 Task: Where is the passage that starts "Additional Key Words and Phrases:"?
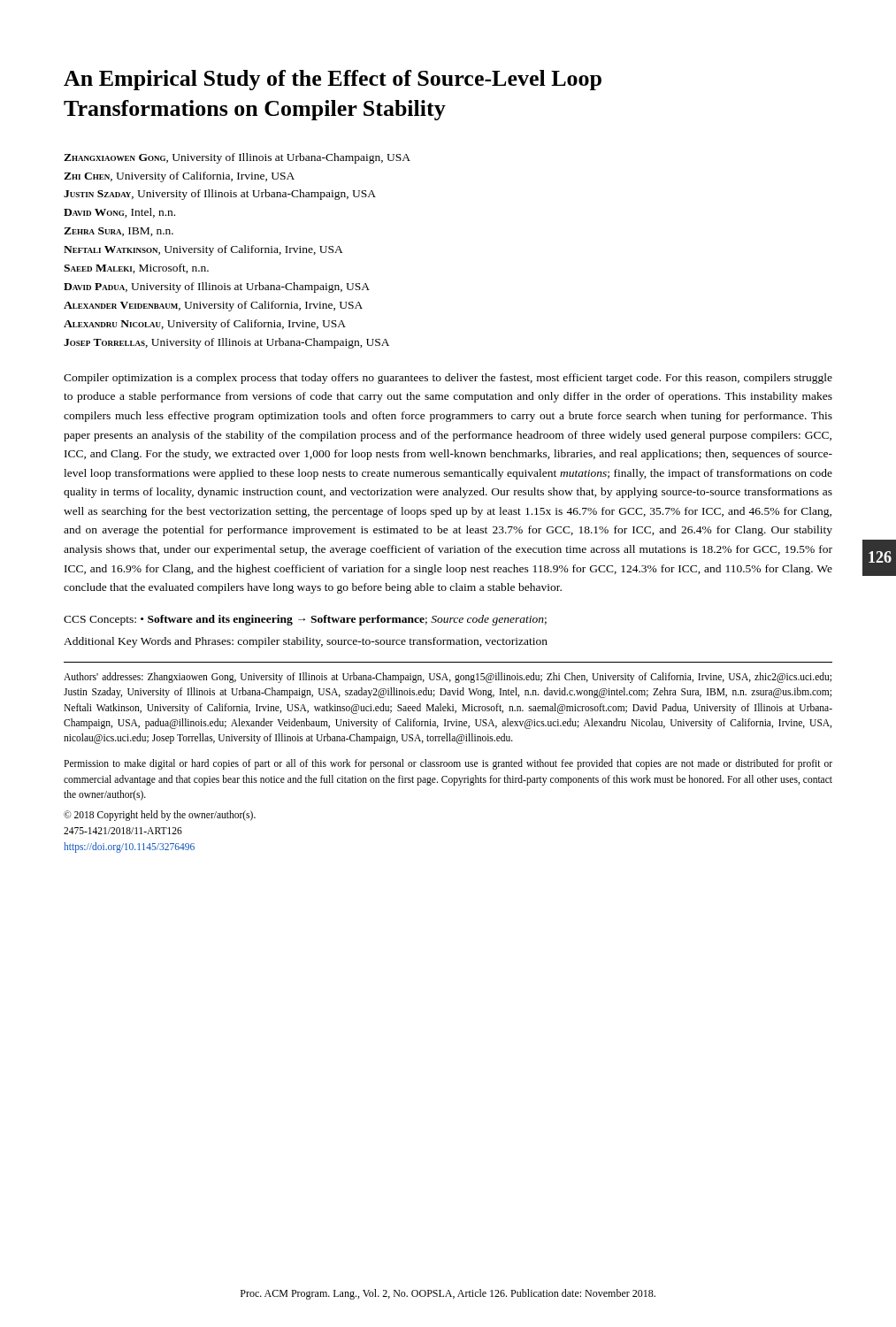(x=448, y=642)
